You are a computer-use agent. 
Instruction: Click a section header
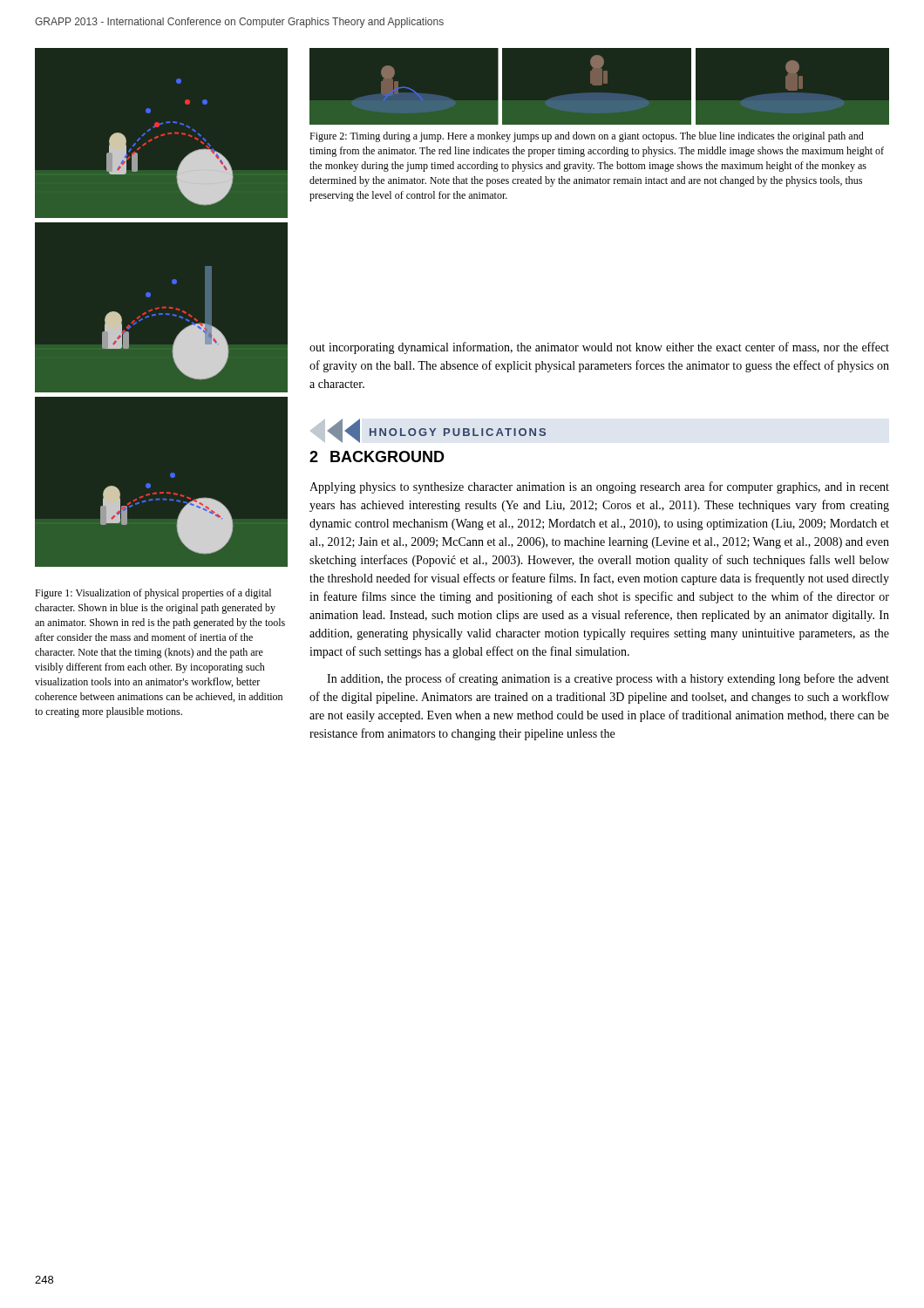[377, 457]
